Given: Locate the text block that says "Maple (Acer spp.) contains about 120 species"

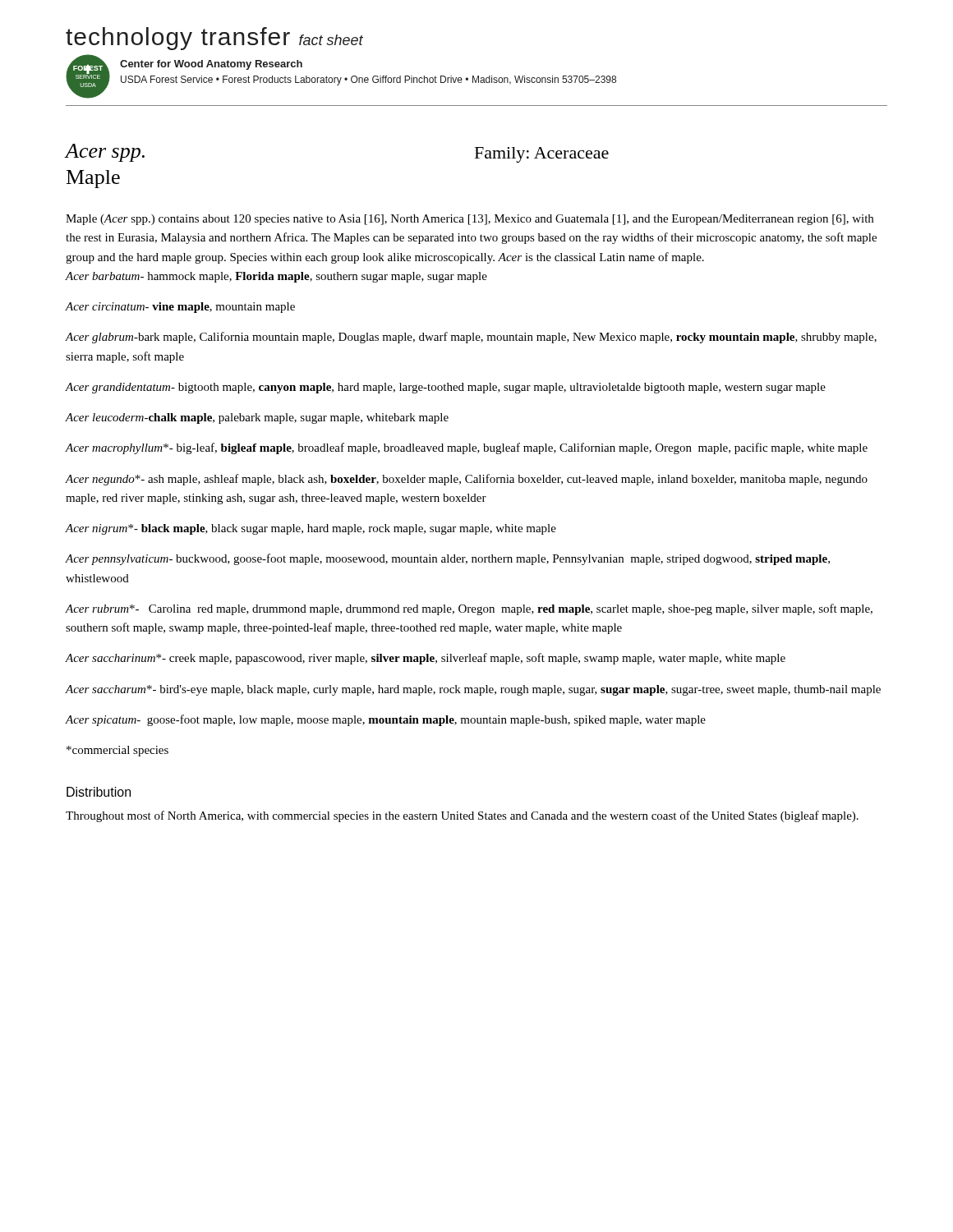Looking at the screenshot, I should (x=471, y=247).
